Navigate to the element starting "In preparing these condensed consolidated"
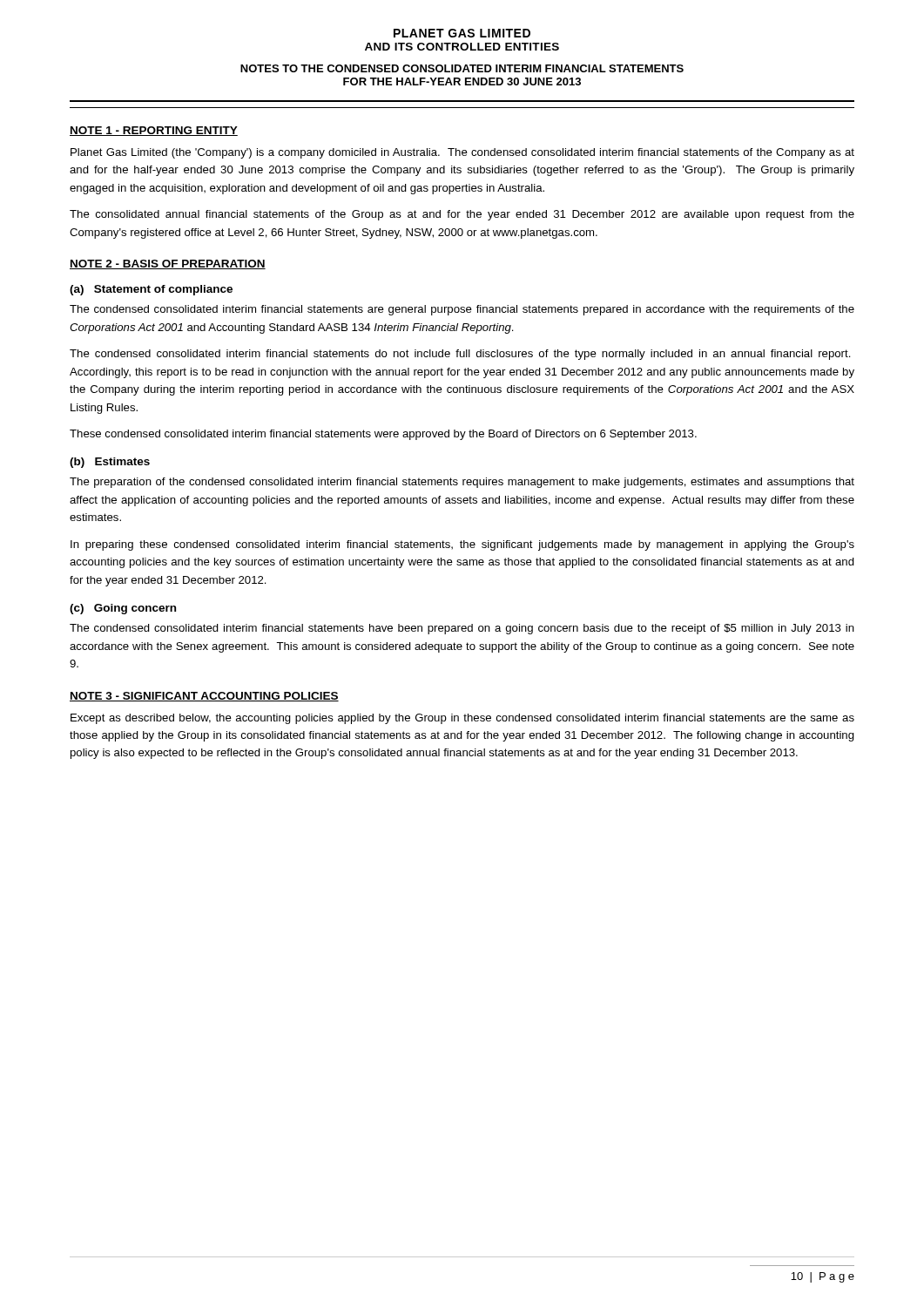This screenshot has height=1307, width=924. tap(462, 562)
